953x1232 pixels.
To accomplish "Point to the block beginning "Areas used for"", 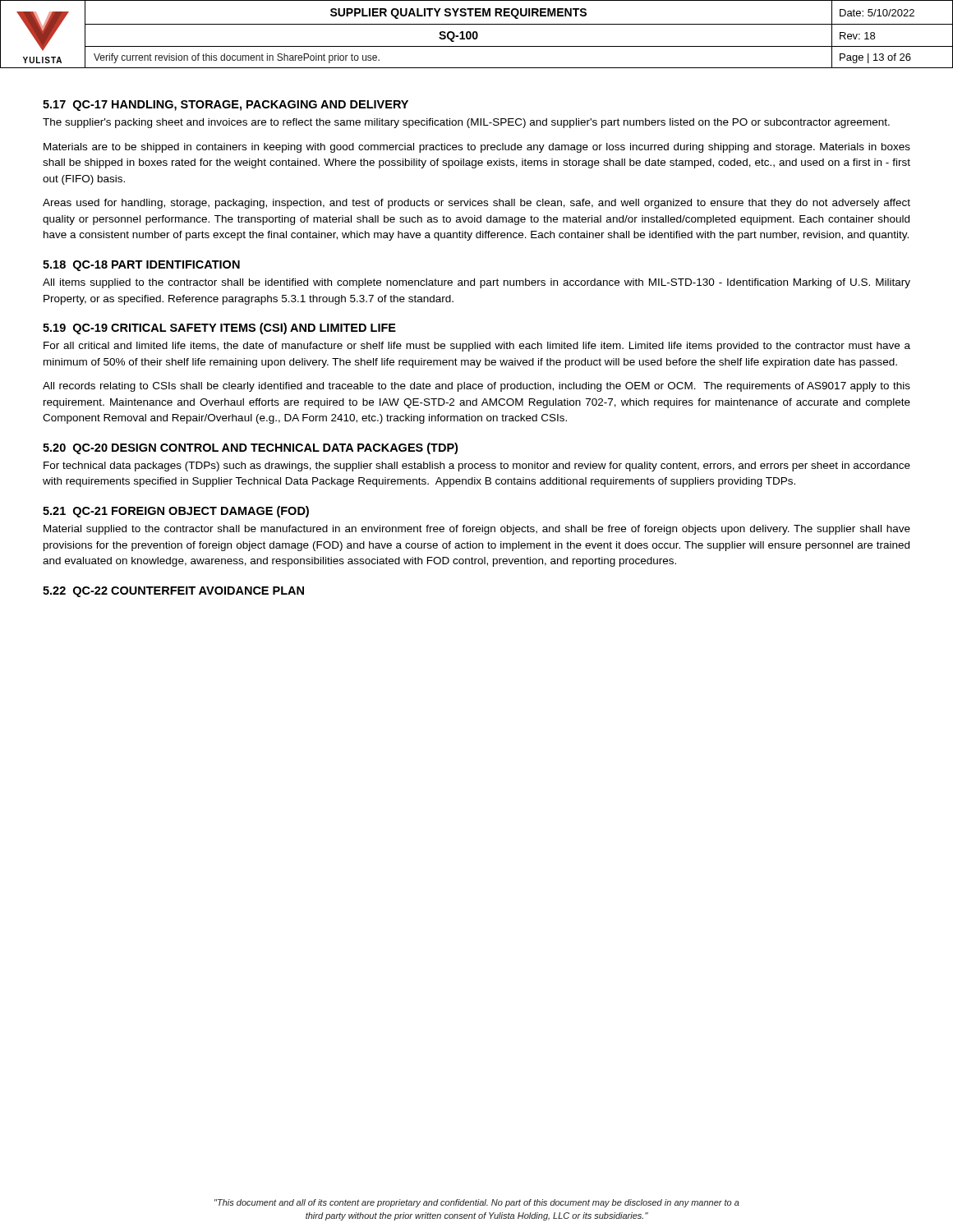I will click(x=476, y=219).
